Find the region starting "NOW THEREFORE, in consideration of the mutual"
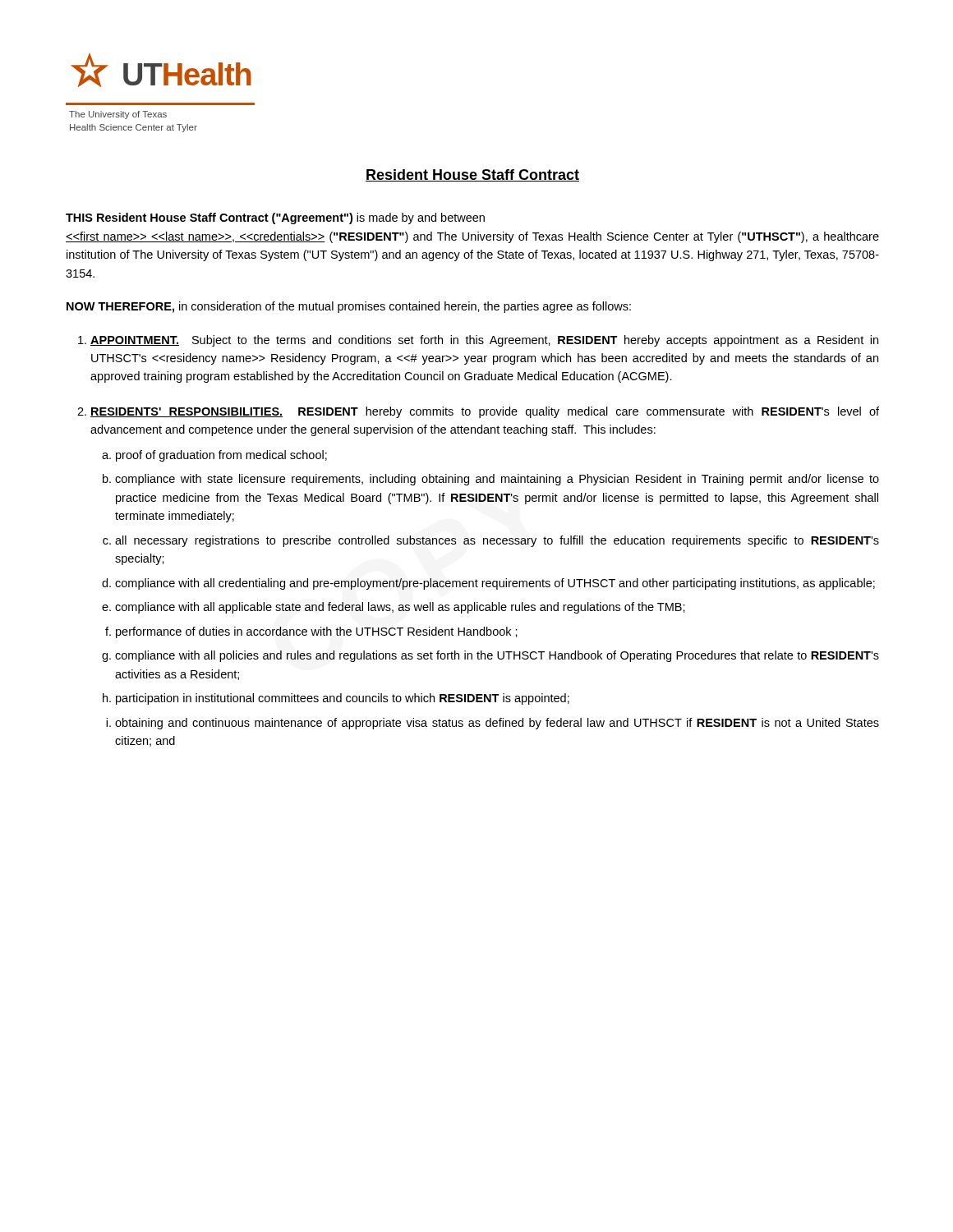The height and width of the screenshot is (1232, 953). [349, 306]
